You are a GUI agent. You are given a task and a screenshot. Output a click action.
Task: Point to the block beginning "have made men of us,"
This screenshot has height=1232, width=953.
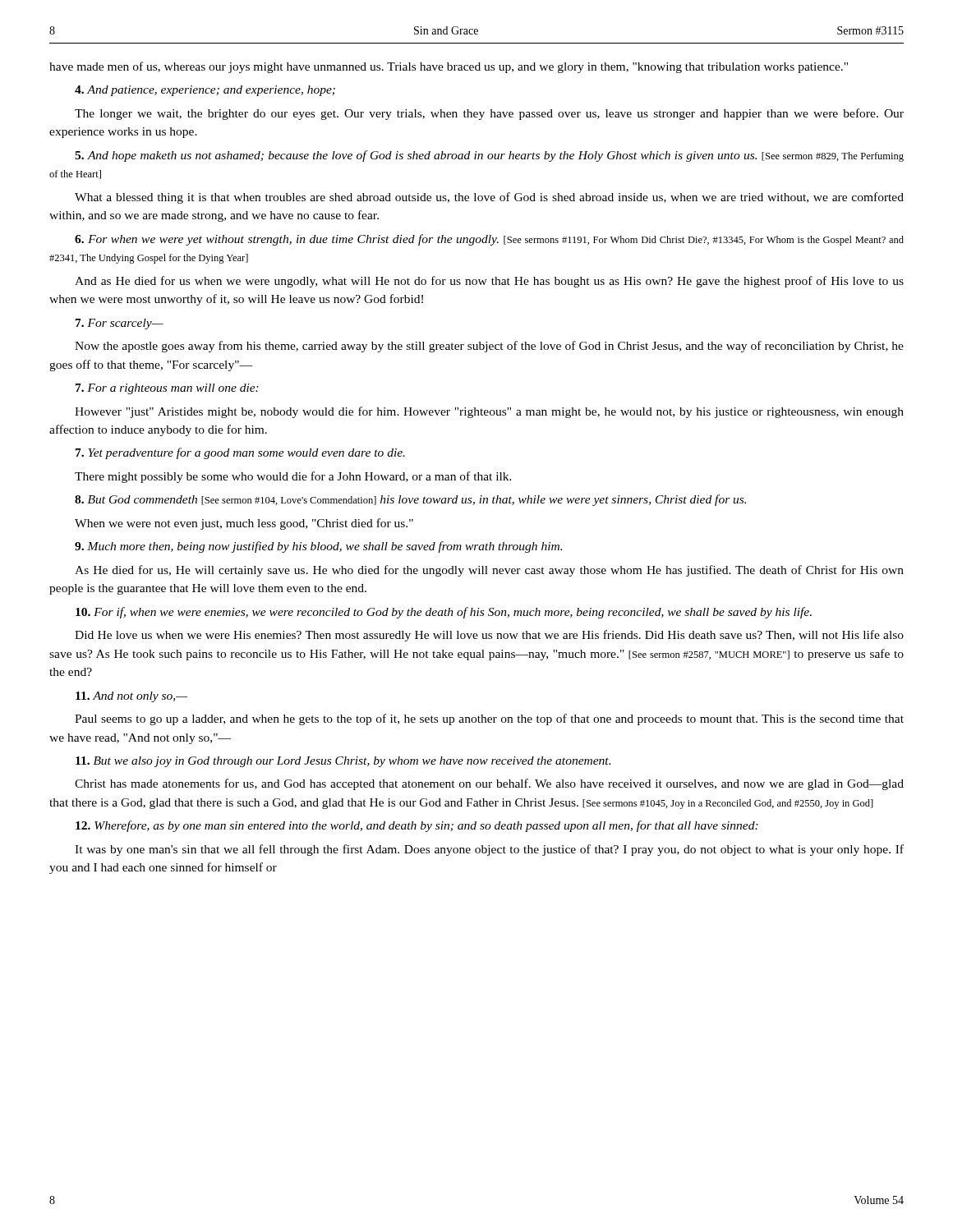click(476, 67)
